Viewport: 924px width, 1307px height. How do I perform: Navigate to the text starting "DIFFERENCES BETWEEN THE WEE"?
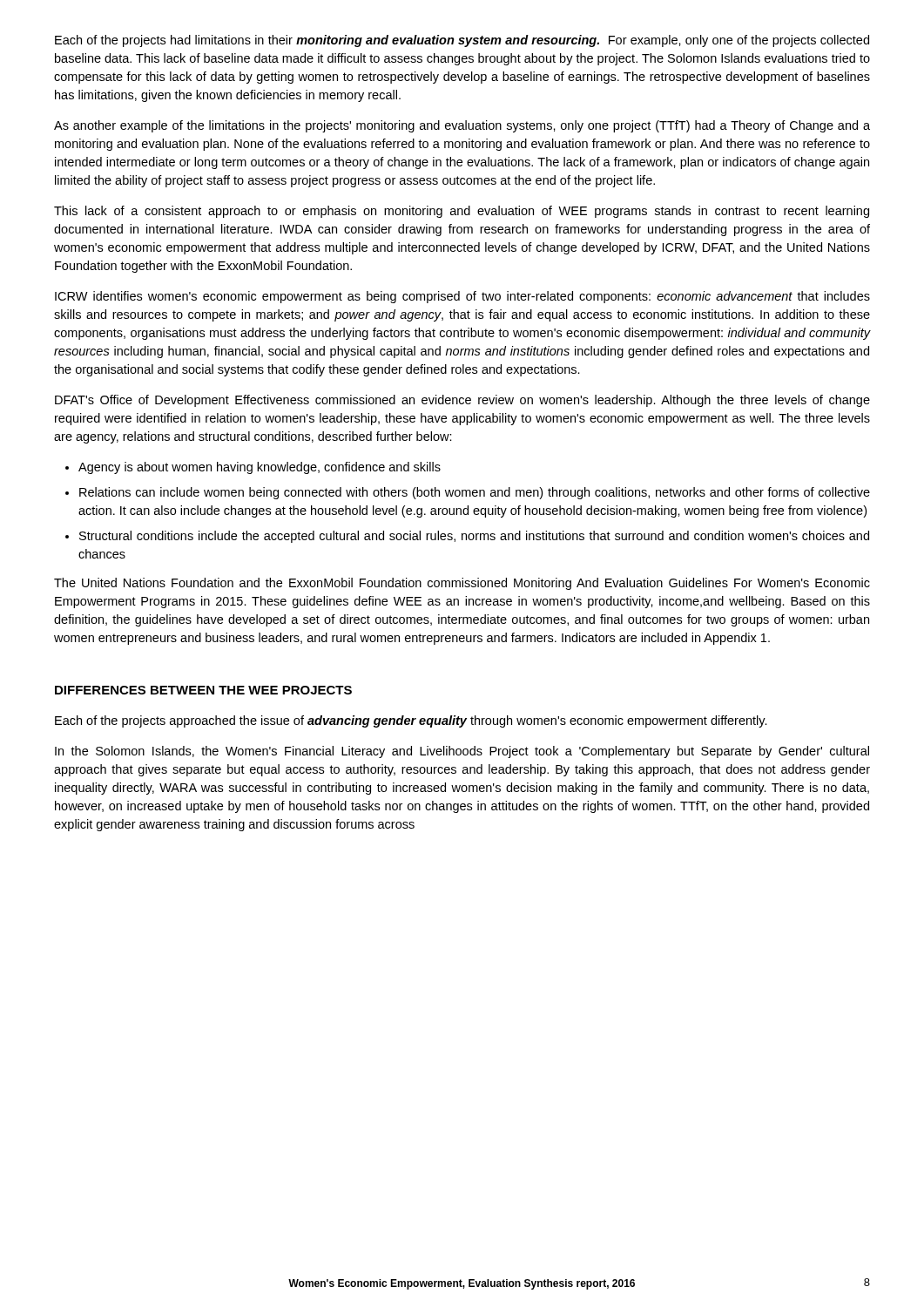[x=203, y=690]
